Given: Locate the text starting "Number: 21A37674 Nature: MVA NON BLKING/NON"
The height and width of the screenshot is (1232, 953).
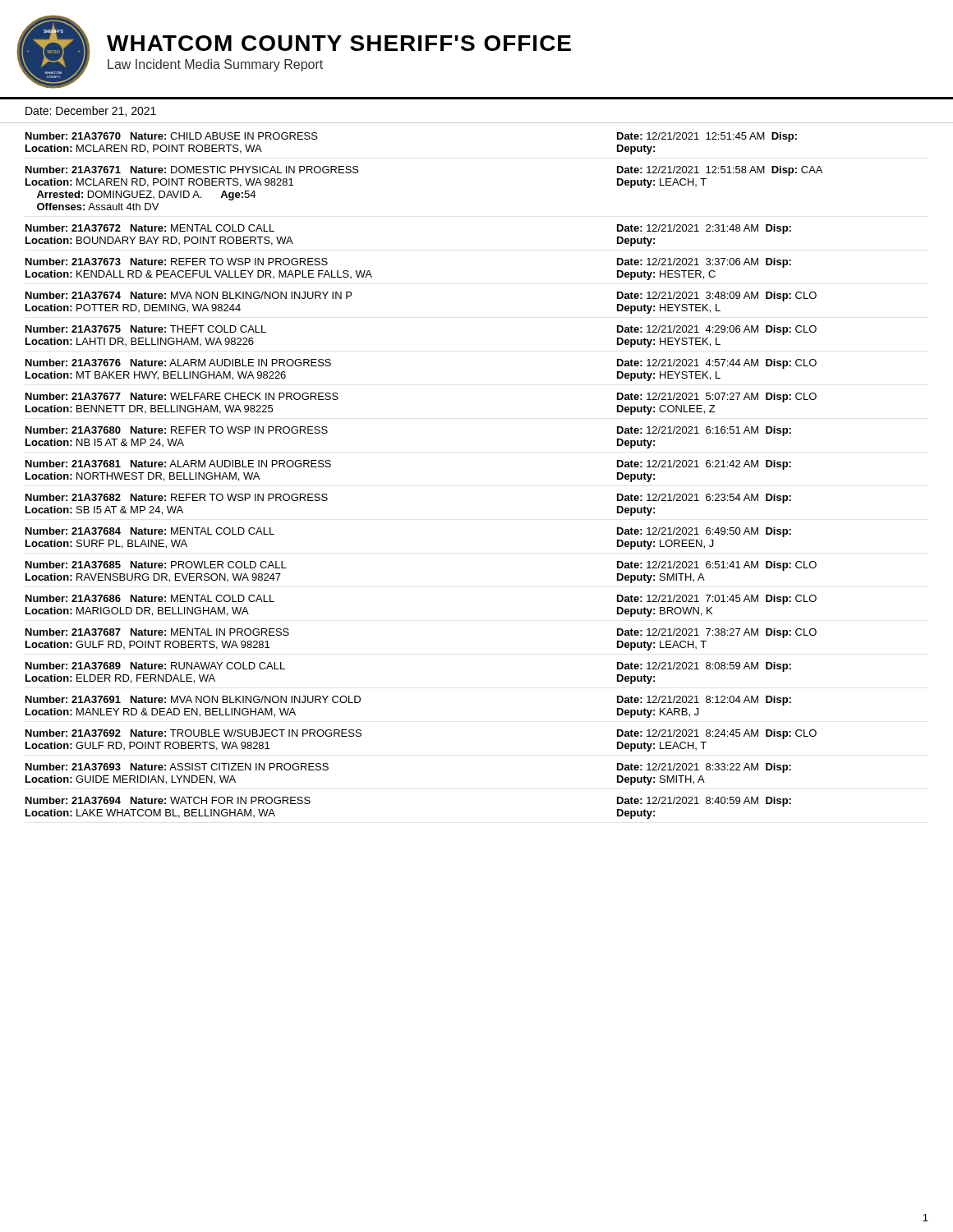Looking at the screenshot, I should pyautogui.click(x=186, y=297).
